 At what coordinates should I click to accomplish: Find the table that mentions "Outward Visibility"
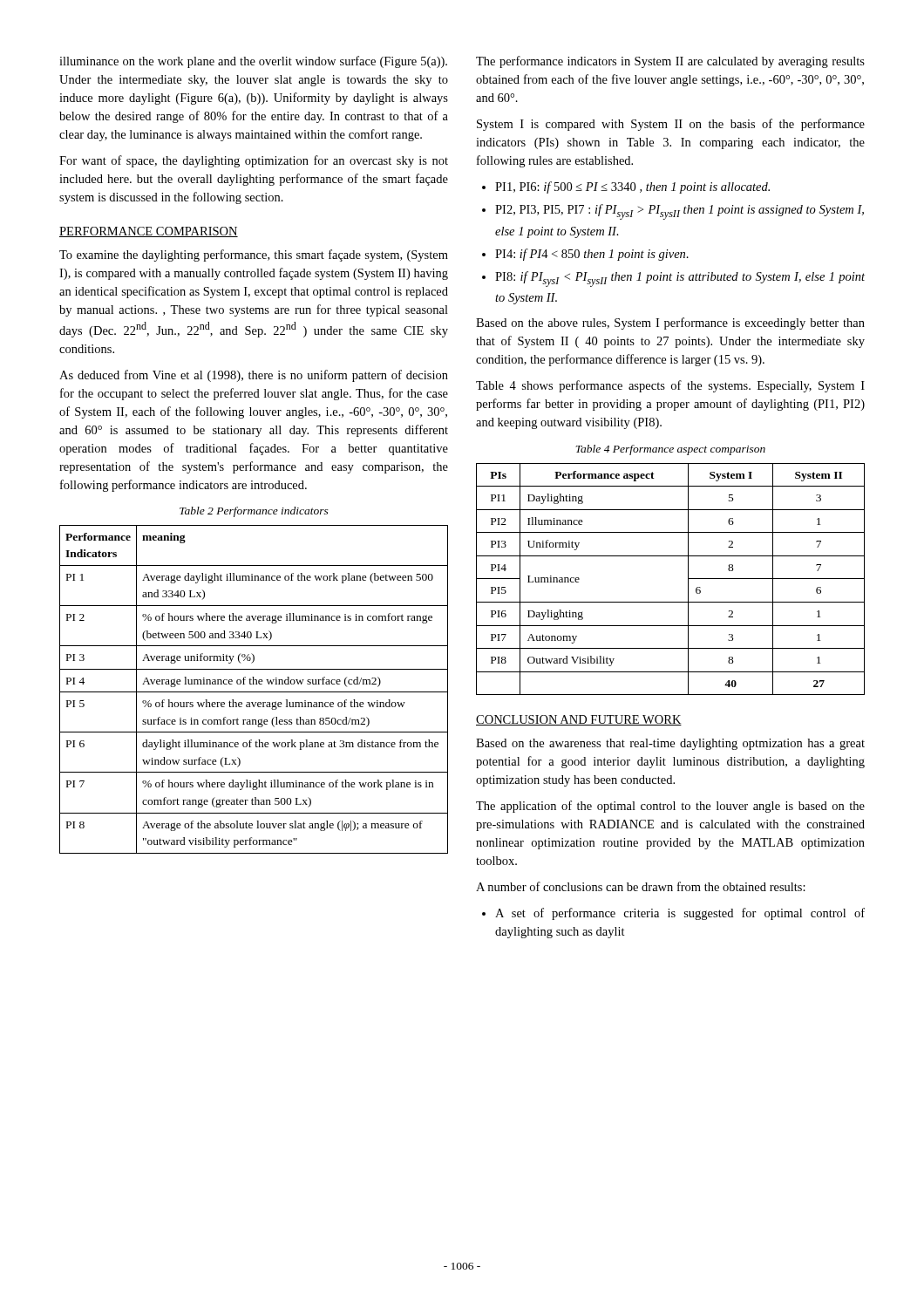pyautogui.click(x=670, y=579)
